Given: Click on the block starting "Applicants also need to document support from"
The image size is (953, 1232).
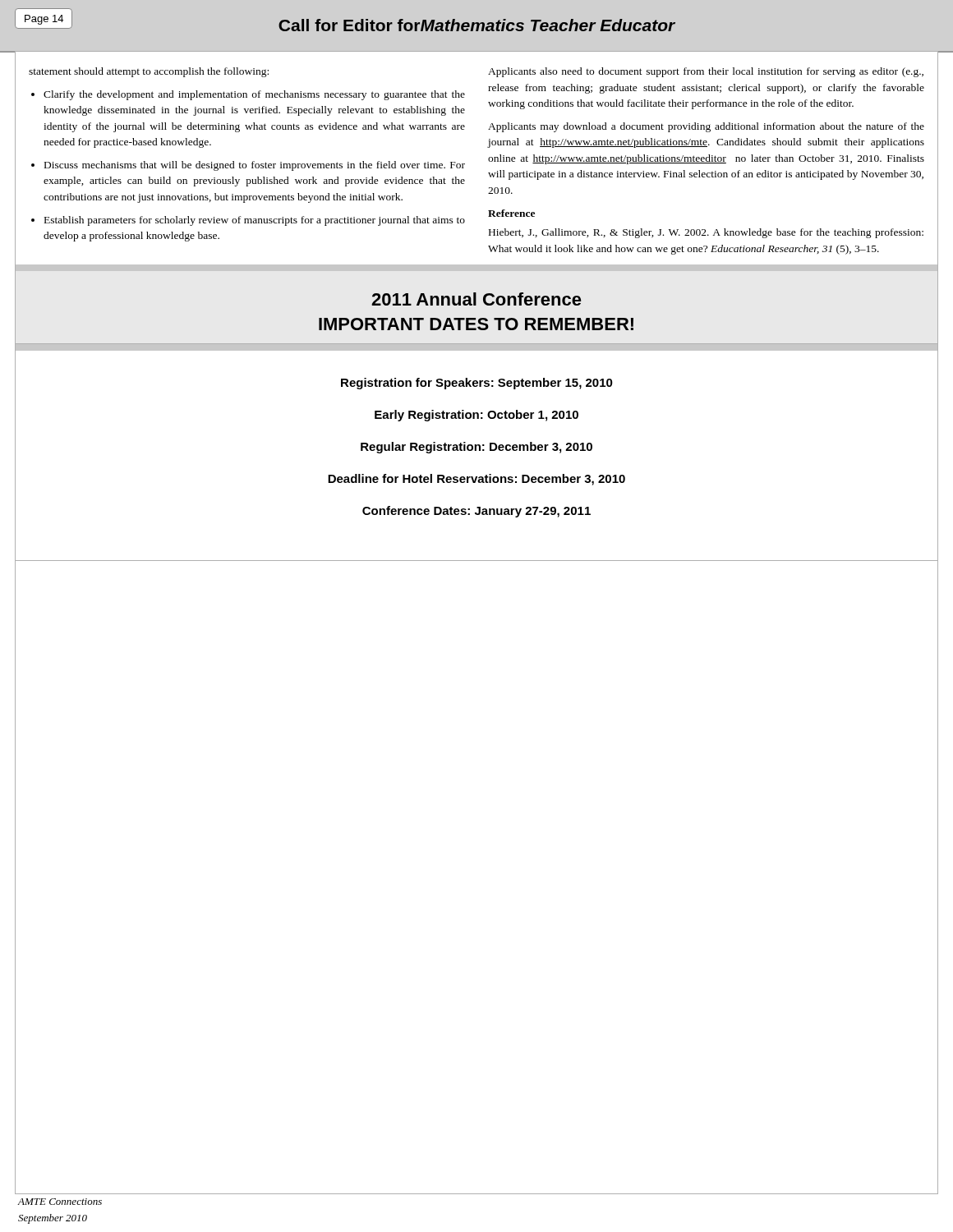Looking at the screenshot, I should tap(706, 87).
